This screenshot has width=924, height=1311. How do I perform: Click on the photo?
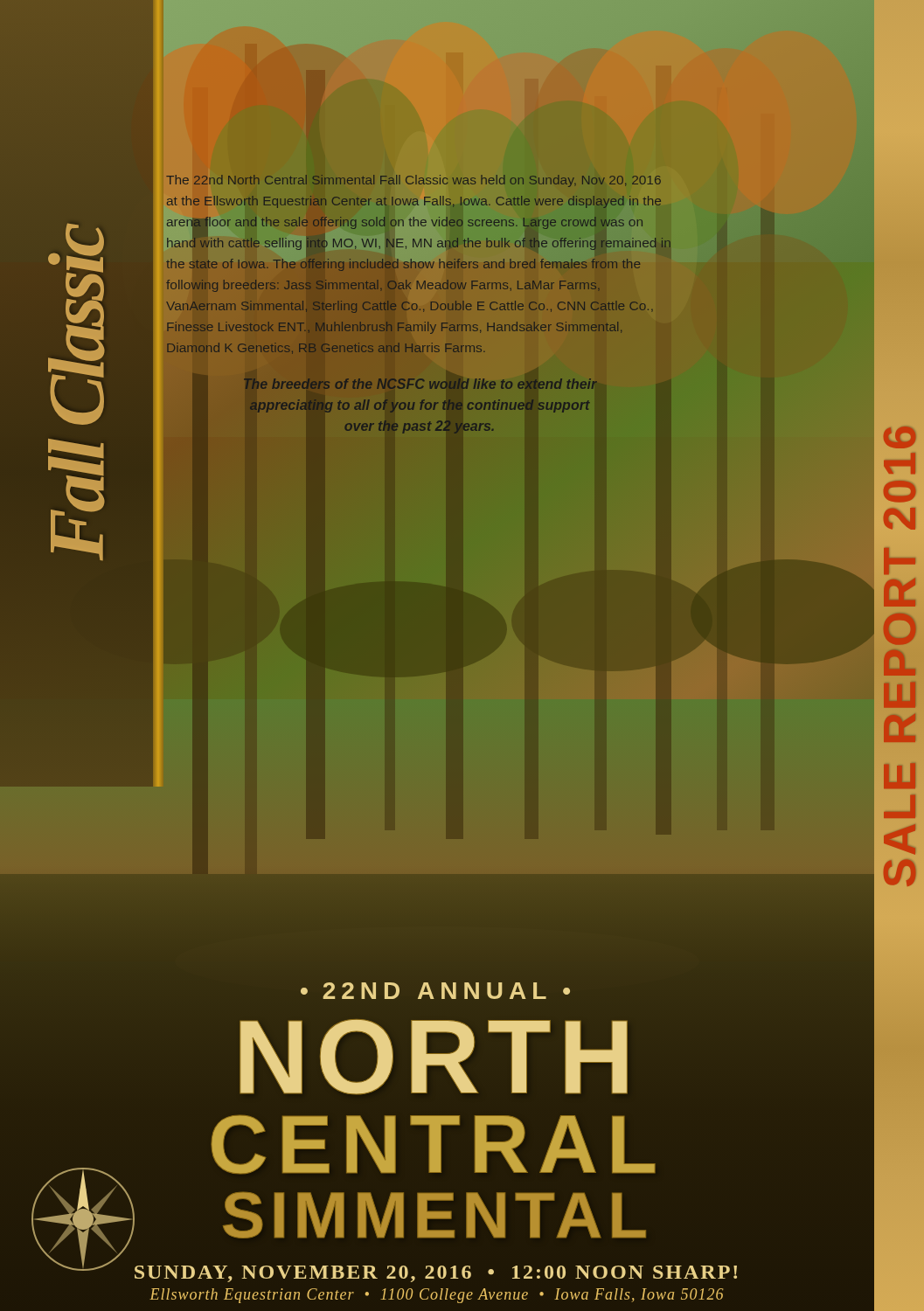pos(437,656)
